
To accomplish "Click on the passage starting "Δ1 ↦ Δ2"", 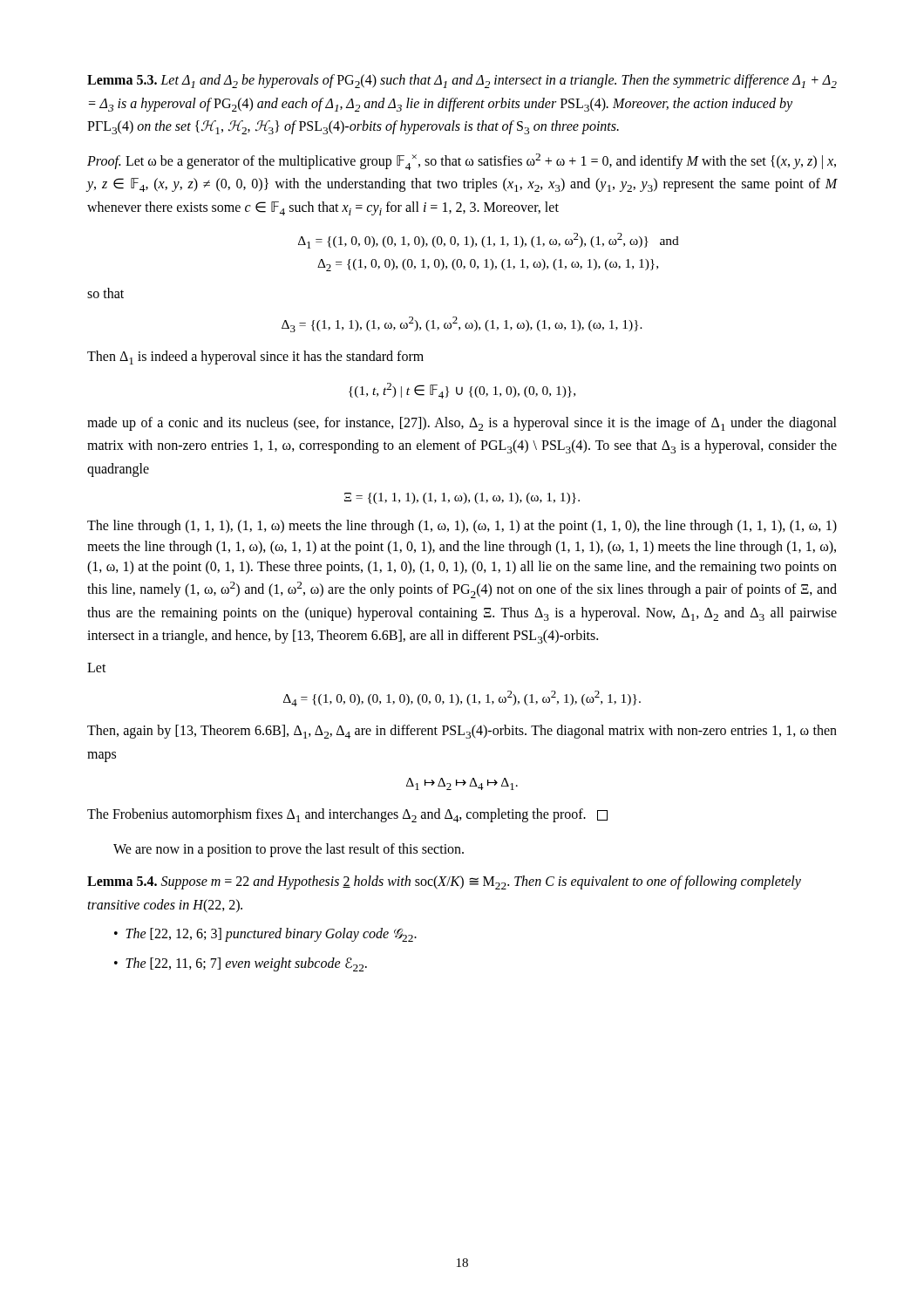I will pyautogui.click(x=462, y=783).
